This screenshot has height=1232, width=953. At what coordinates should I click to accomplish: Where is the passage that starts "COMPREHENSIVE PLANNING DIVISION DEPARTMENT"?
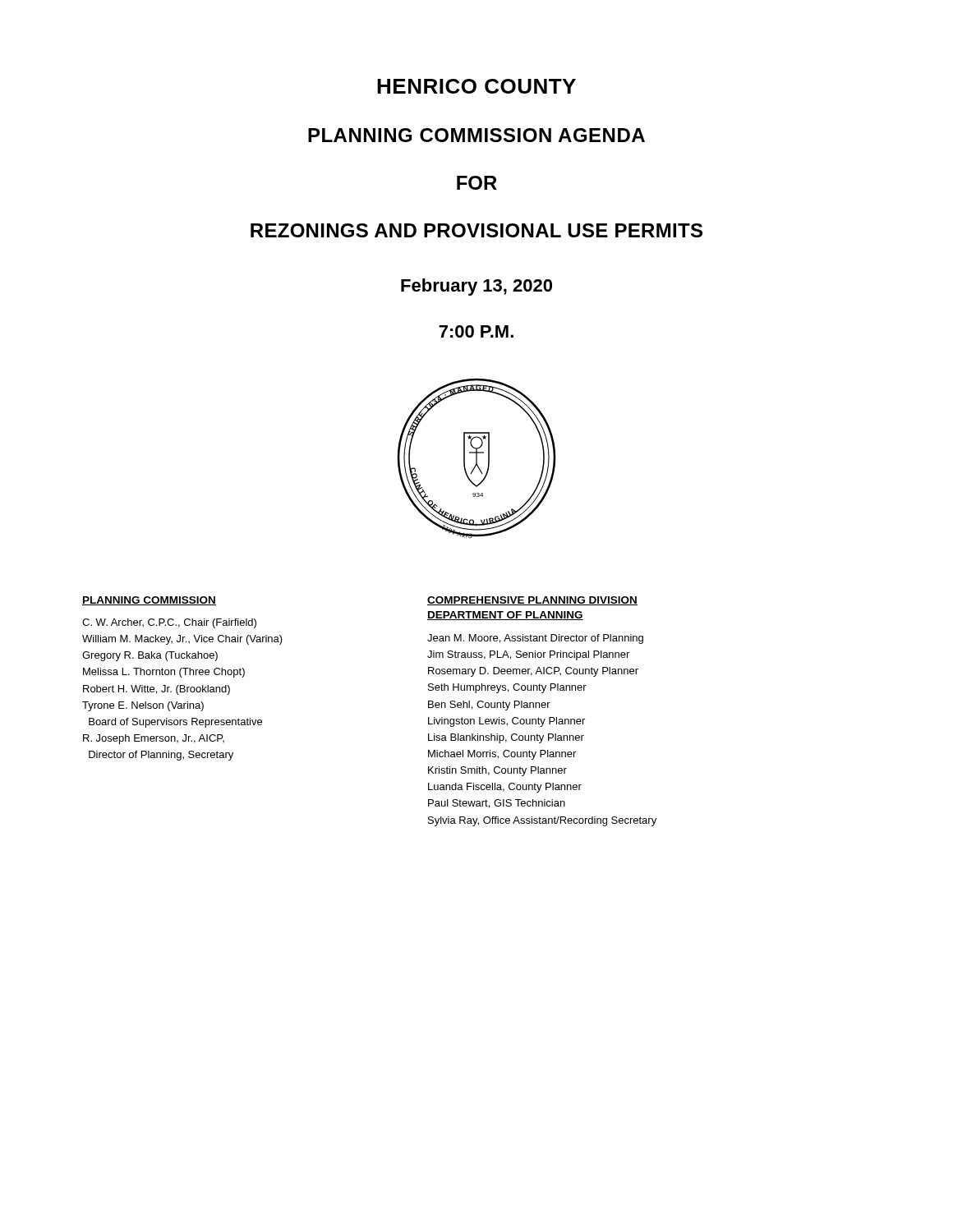[532, 601]
